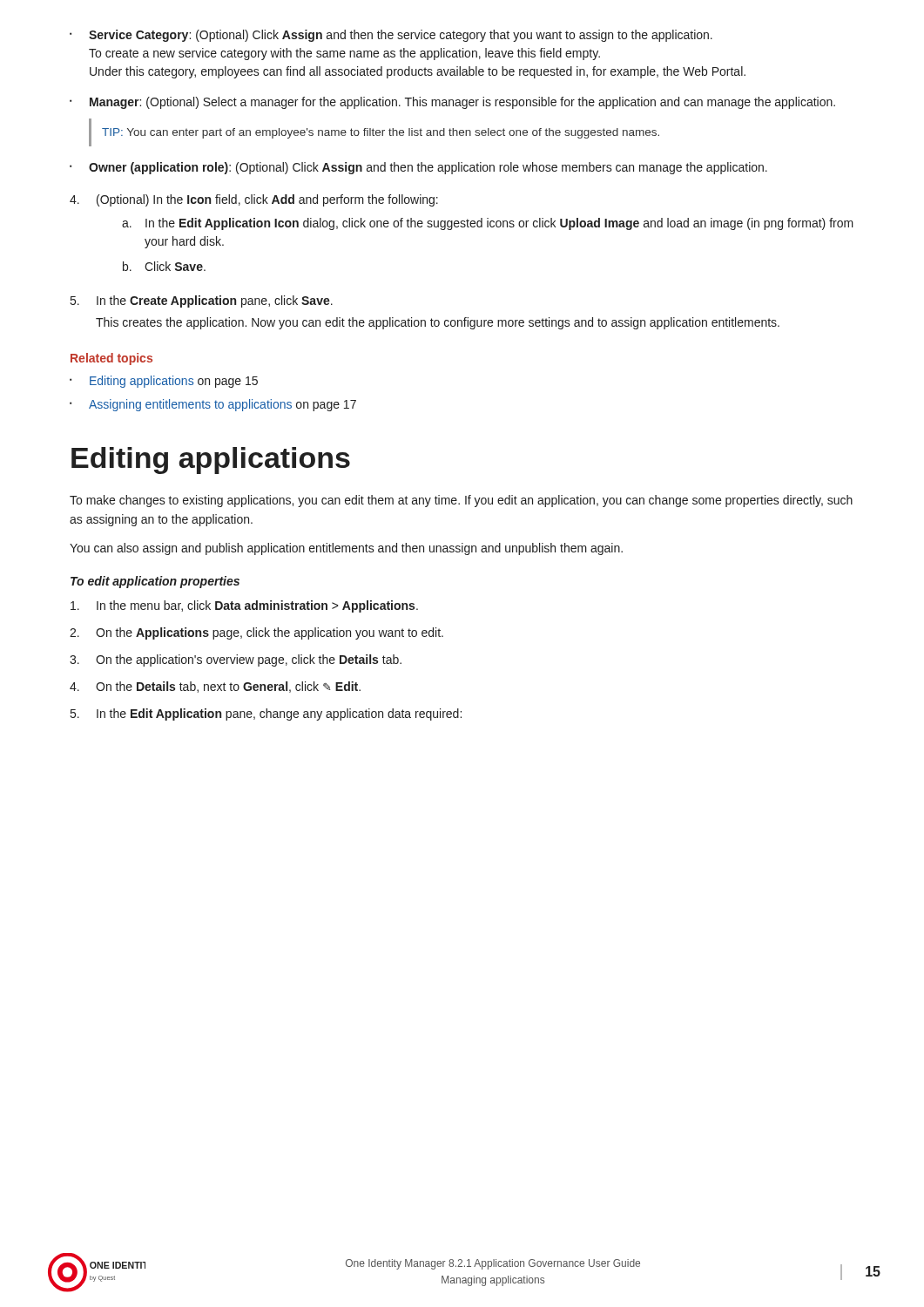The width and height of the screenshot is (924, 1307).
Task: Click on the list item that says "4. On the Details tab, next to"
Action: pos(215,687)
